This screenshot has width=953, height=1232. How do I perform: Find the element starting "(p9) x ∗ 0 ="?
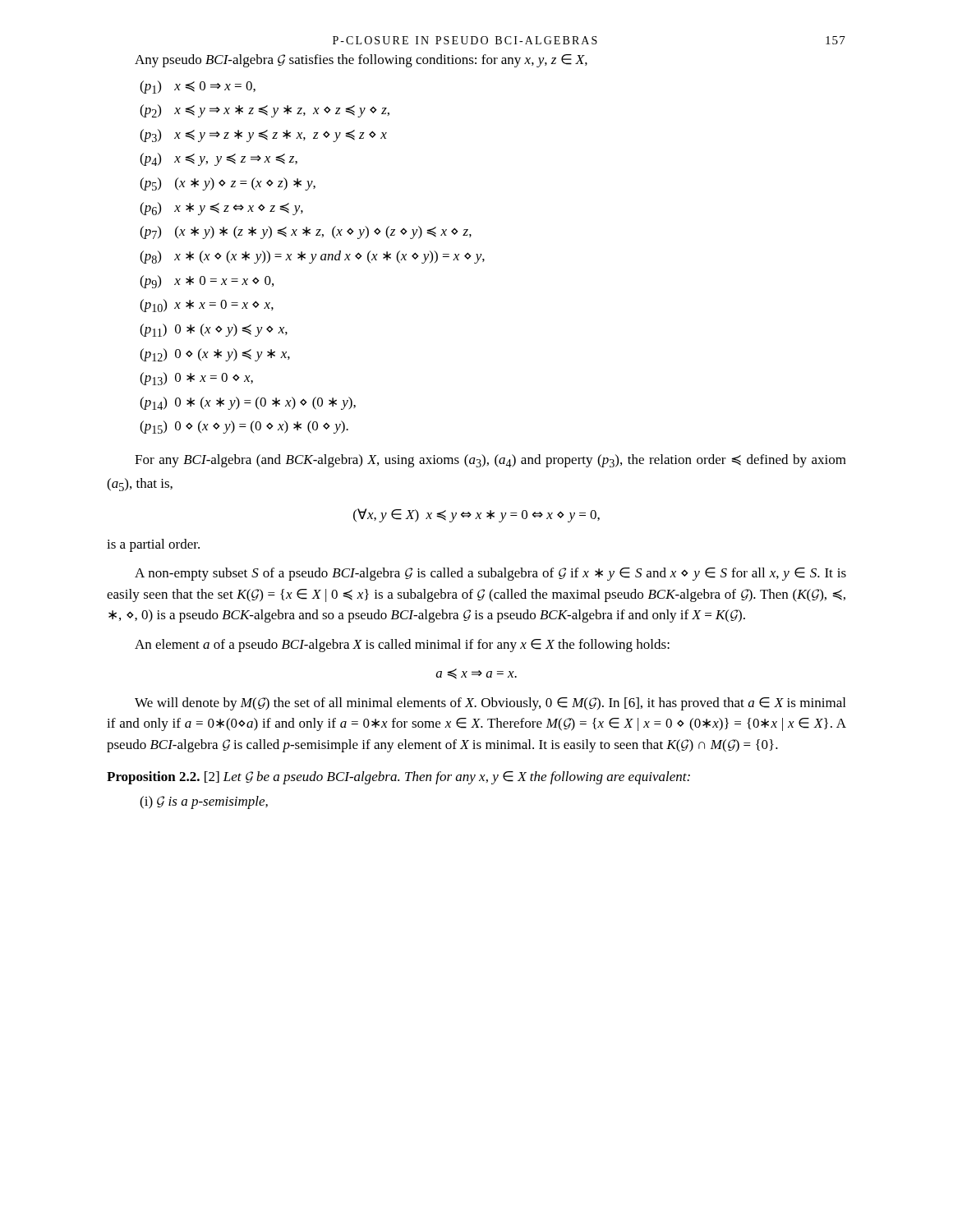(207, 282)
